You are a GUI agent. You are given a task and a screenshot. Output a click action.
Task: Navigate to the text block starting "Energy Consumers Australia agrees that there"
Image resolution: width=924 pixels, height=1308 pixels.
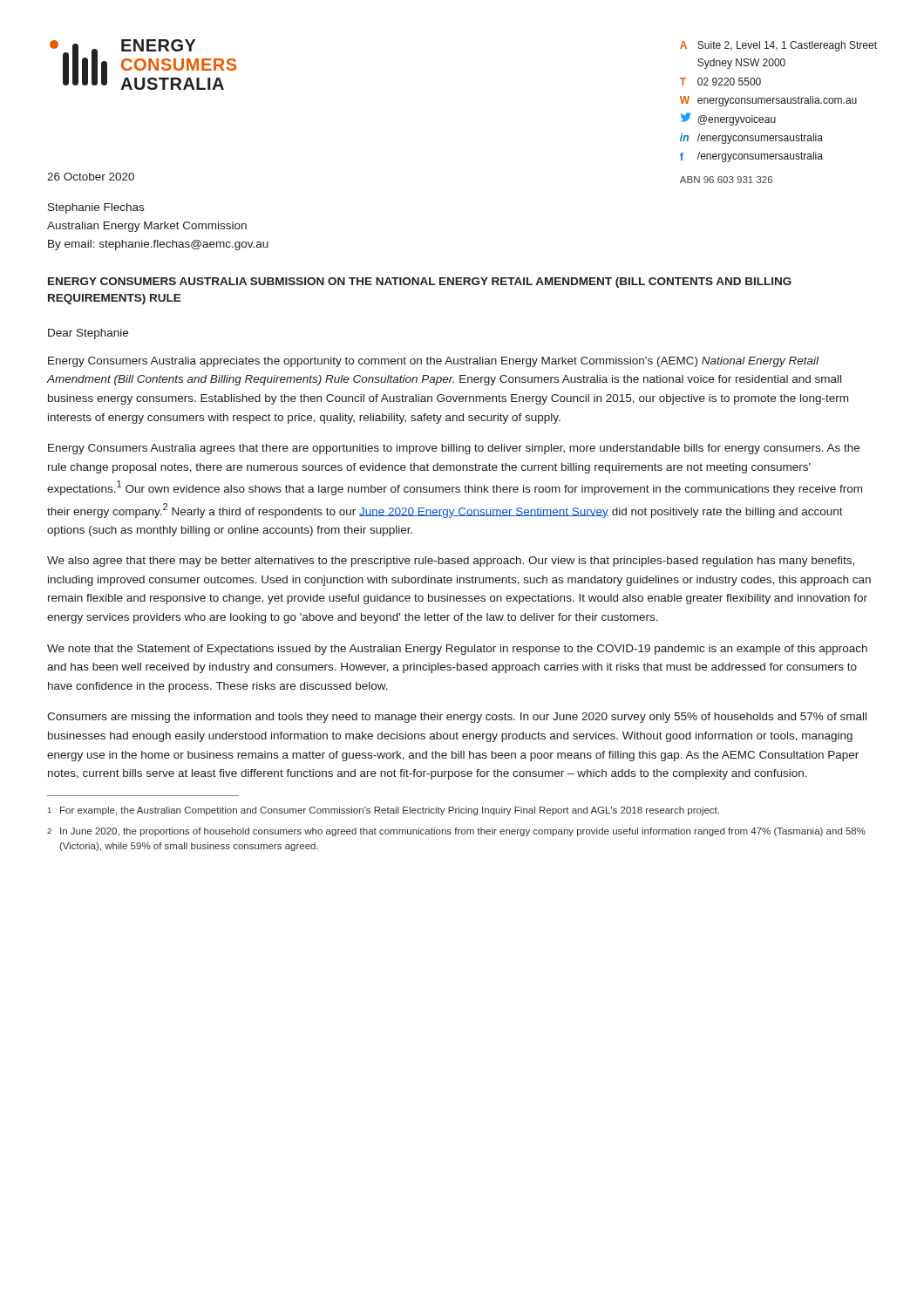click(462, 489)
